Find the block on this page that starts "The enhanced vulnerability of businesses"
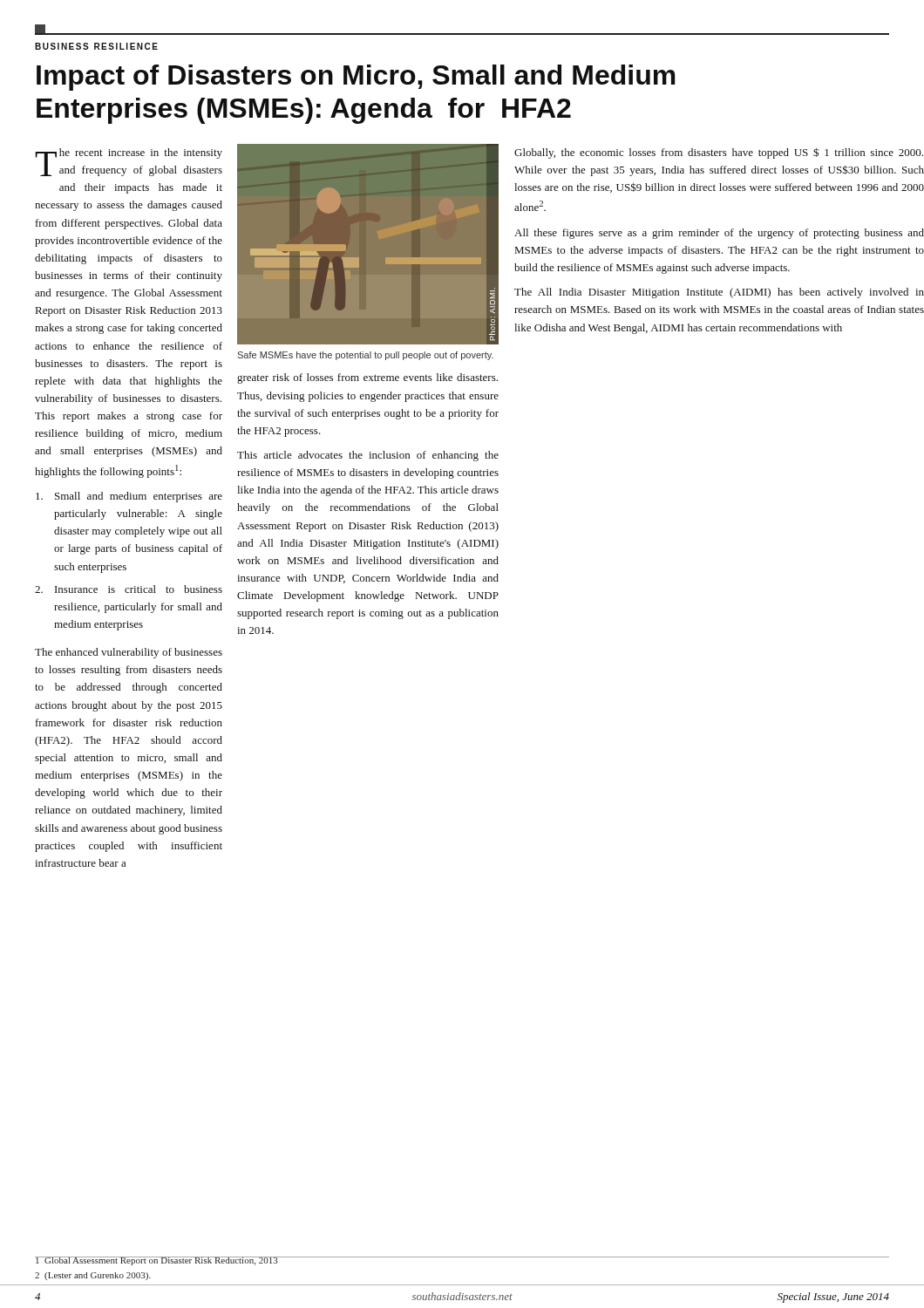Screen dimensions: 1308x924 pos(129,758)
